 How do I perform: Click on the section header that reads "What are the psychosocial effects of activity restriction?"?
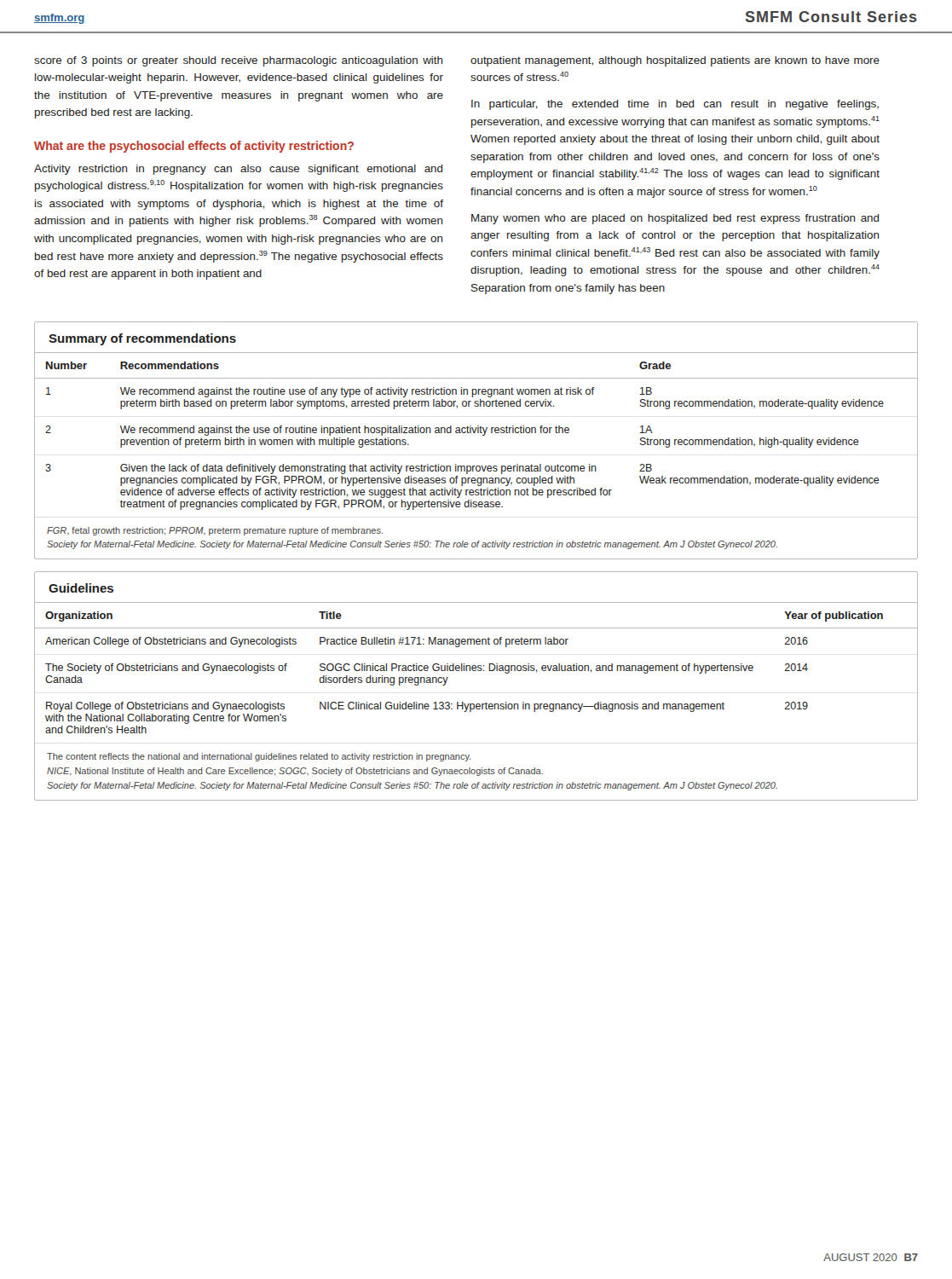point(194,145)
